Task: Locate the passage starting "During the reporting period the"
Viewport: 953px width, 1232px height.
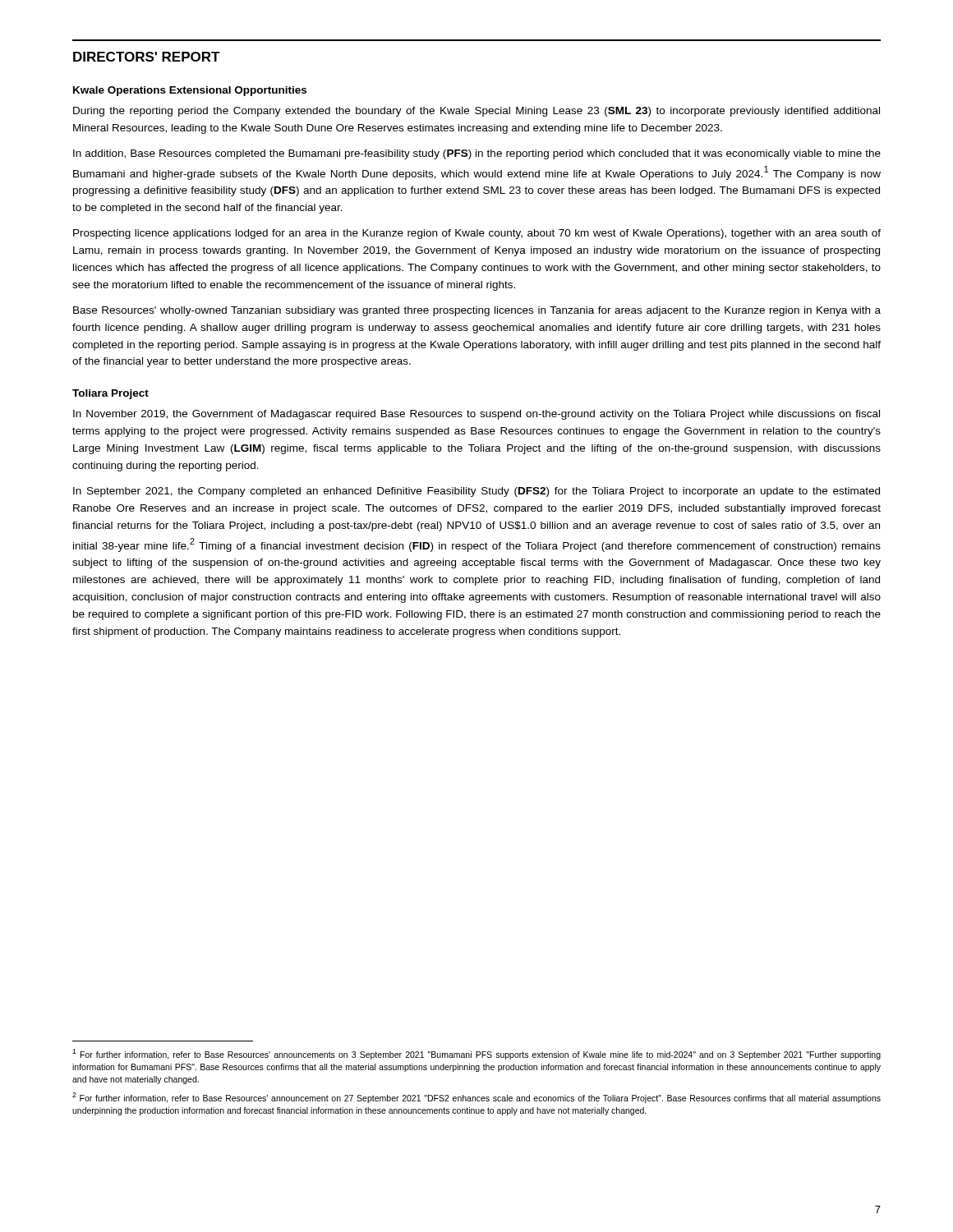Action: pyautogui.click(x=476, y=119)
